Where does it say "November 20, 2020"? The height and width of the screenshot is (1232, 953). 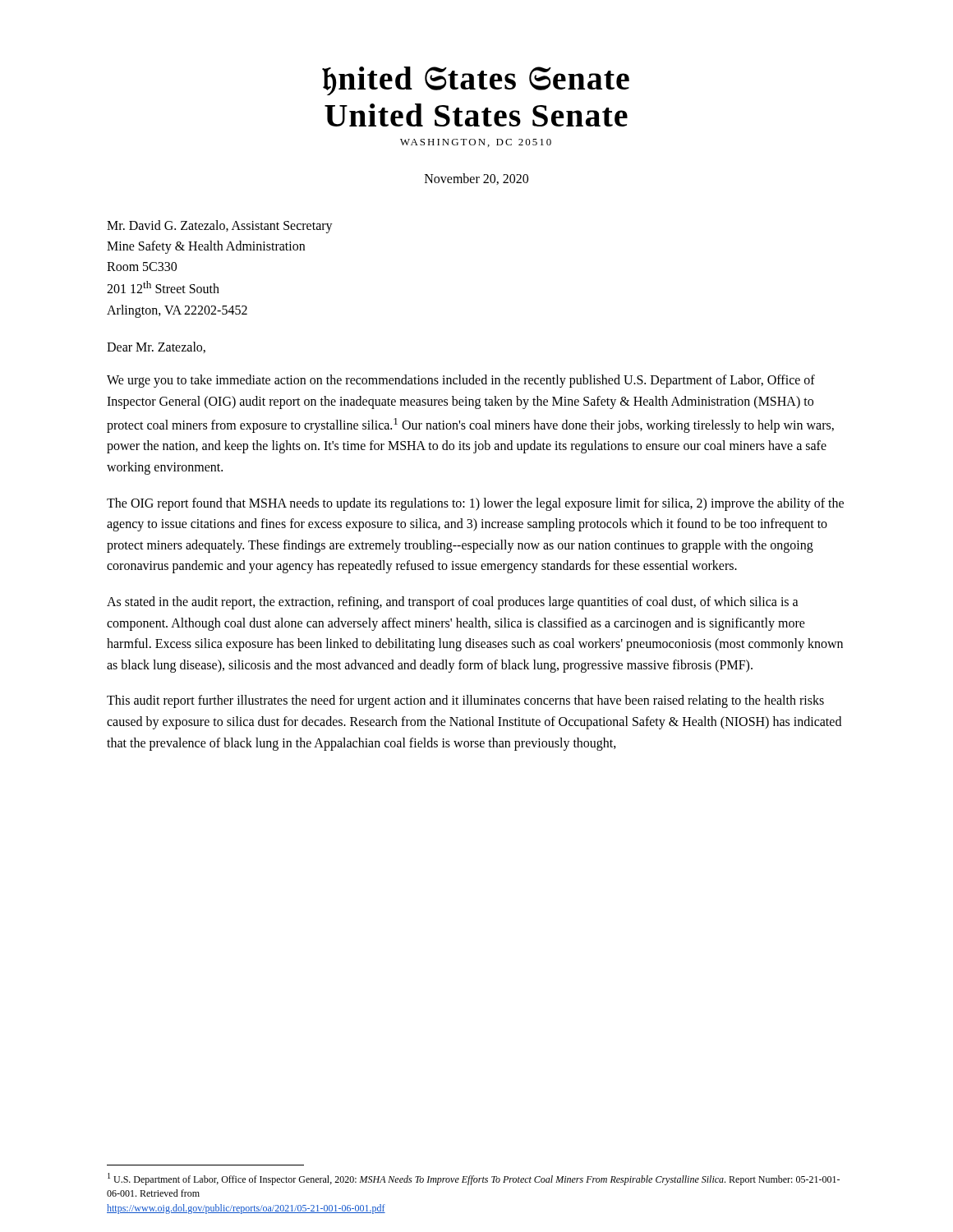click(476, 179)
